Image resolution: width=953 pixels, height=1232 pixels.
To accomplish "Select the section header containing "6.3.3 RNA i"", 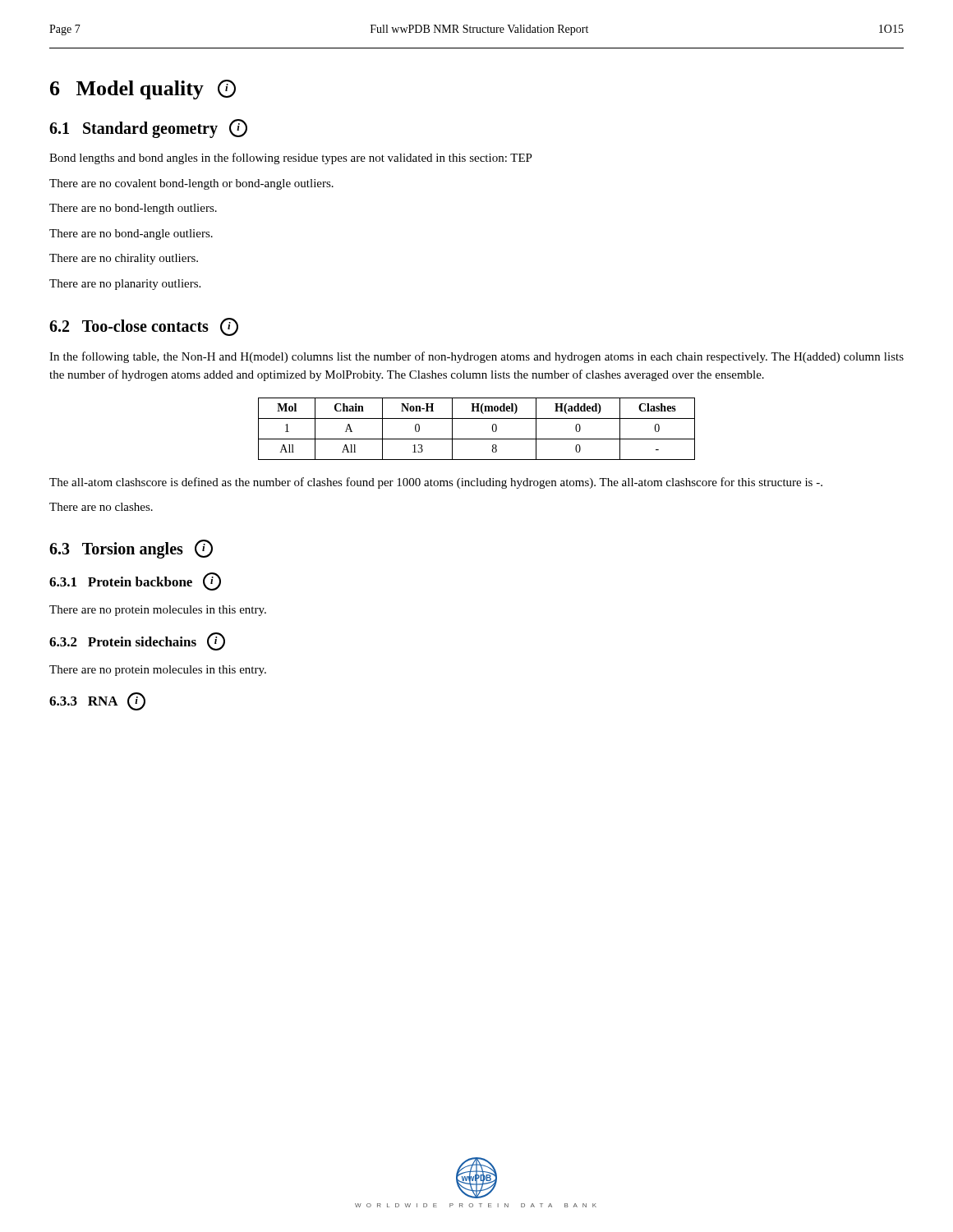I will tap(97, 702).
